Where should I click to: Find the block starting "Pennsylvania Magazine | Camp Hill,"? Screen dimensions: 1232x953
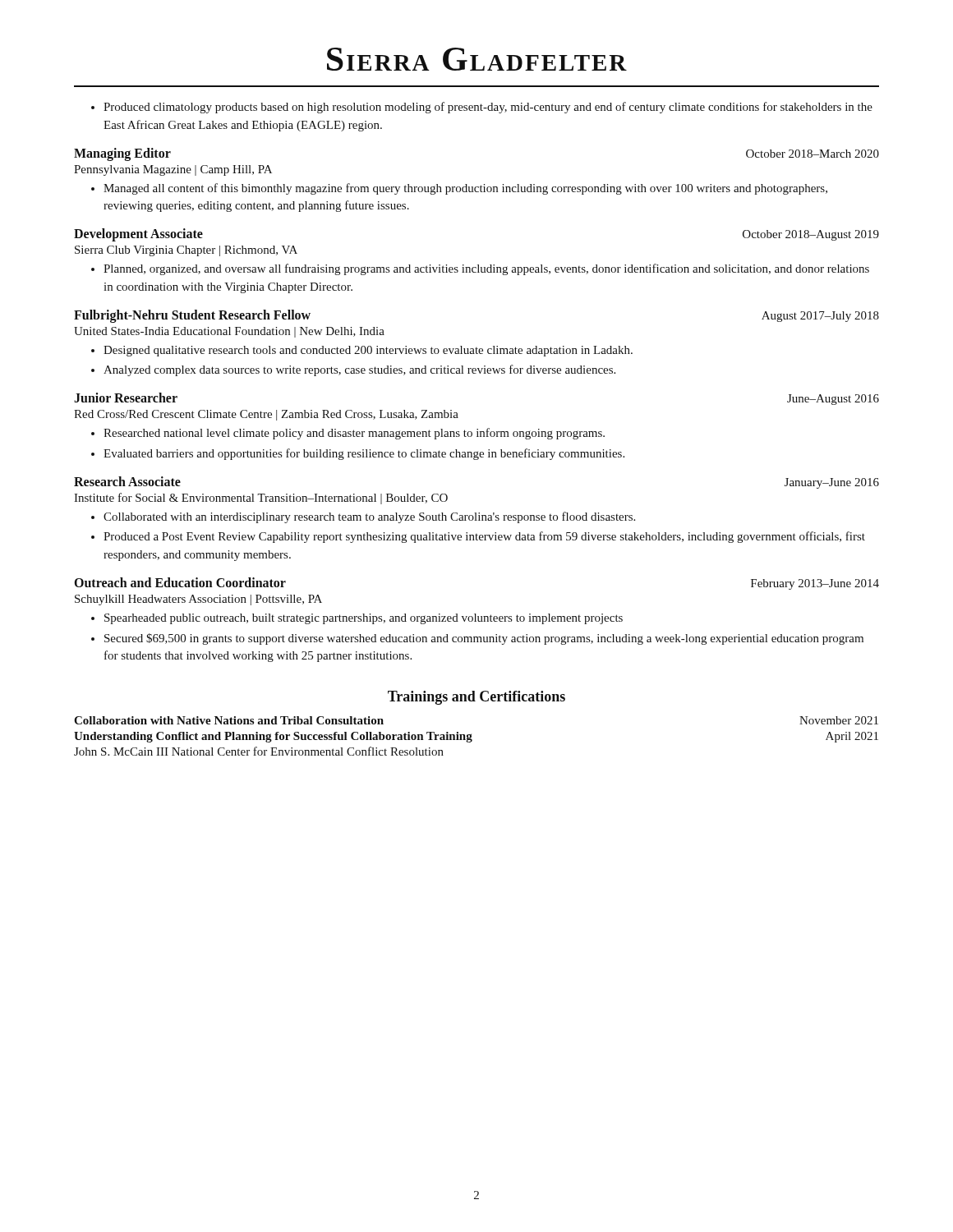point(173,169)
